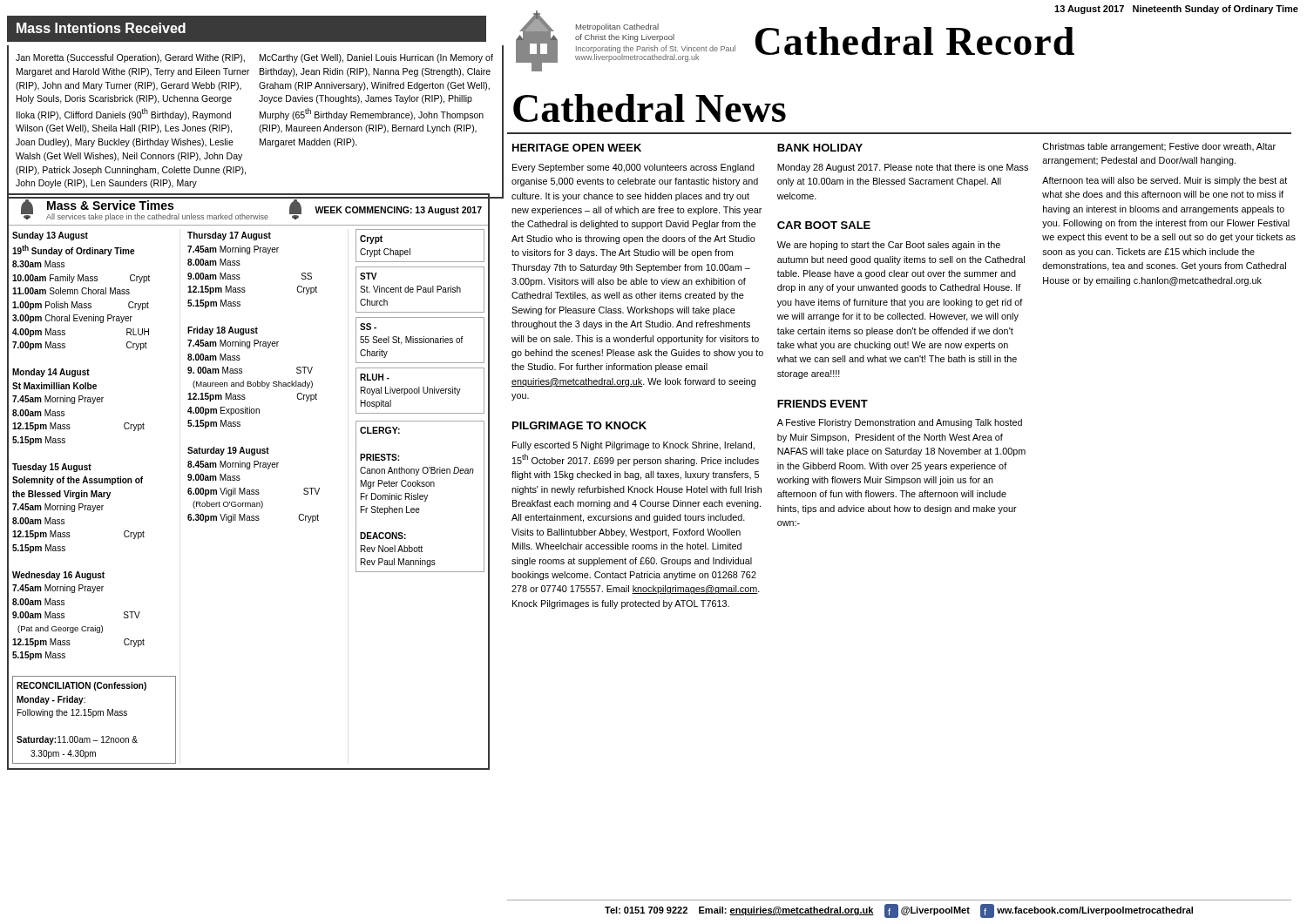
Task: Select the text block with the text "Christmas table arrangement; Festive door wreath,"
Action: coord(1159,153)
